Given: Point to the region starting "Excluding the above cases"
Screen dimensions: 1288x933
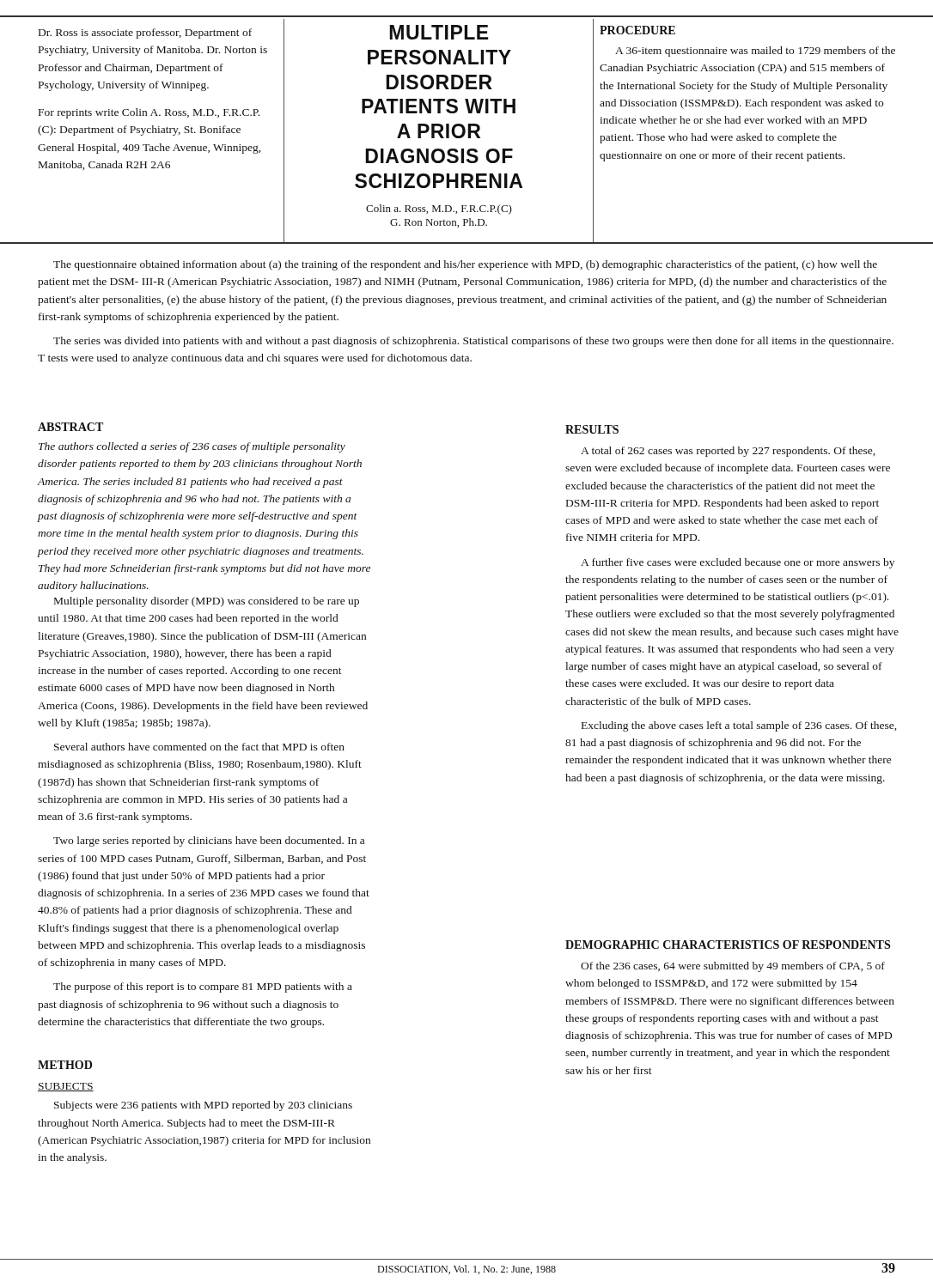Looking at the screenshot, I should point(732,752).
